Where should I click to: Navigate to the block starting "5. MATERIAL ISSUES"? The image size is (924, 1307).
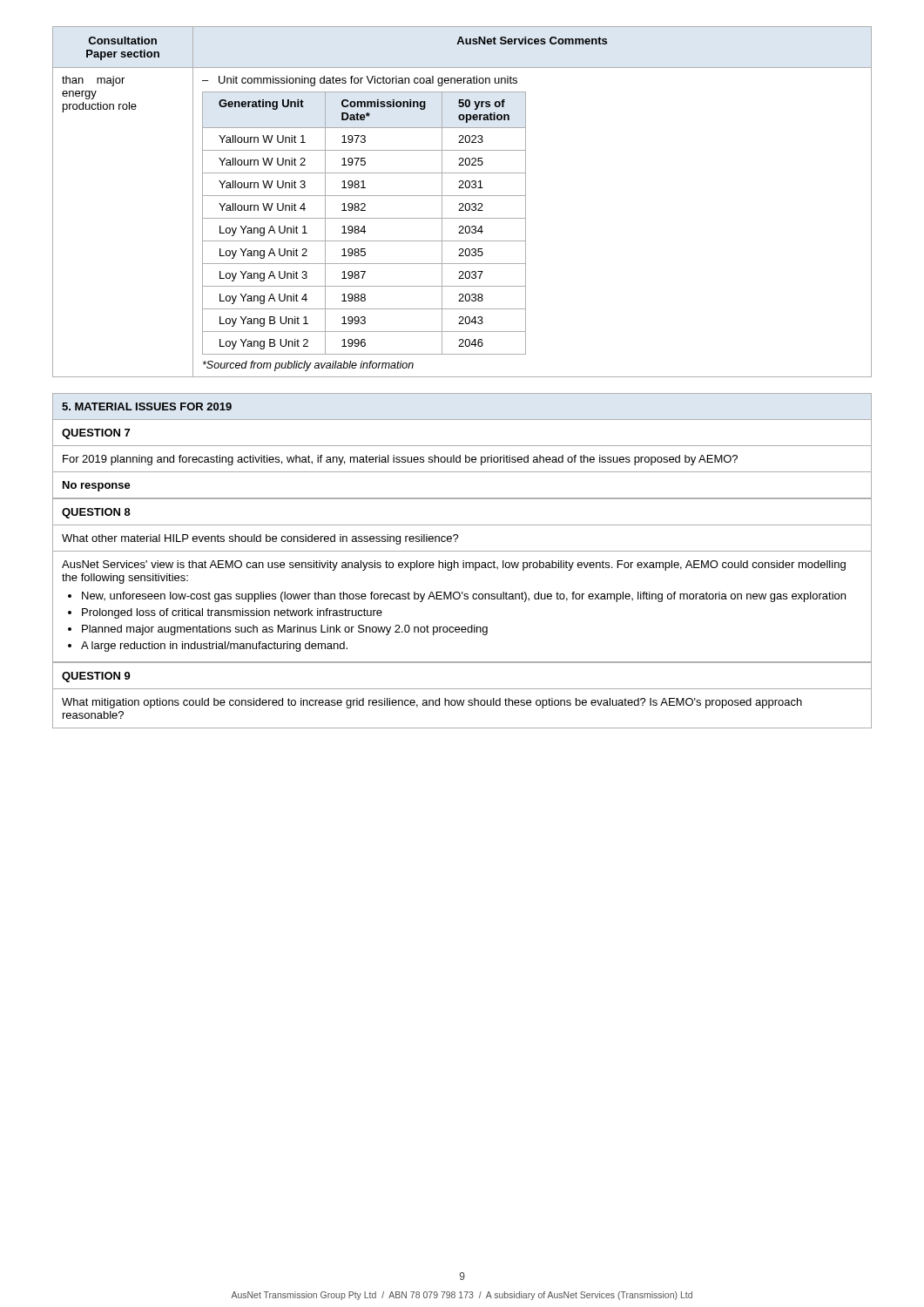pos(147,406)
